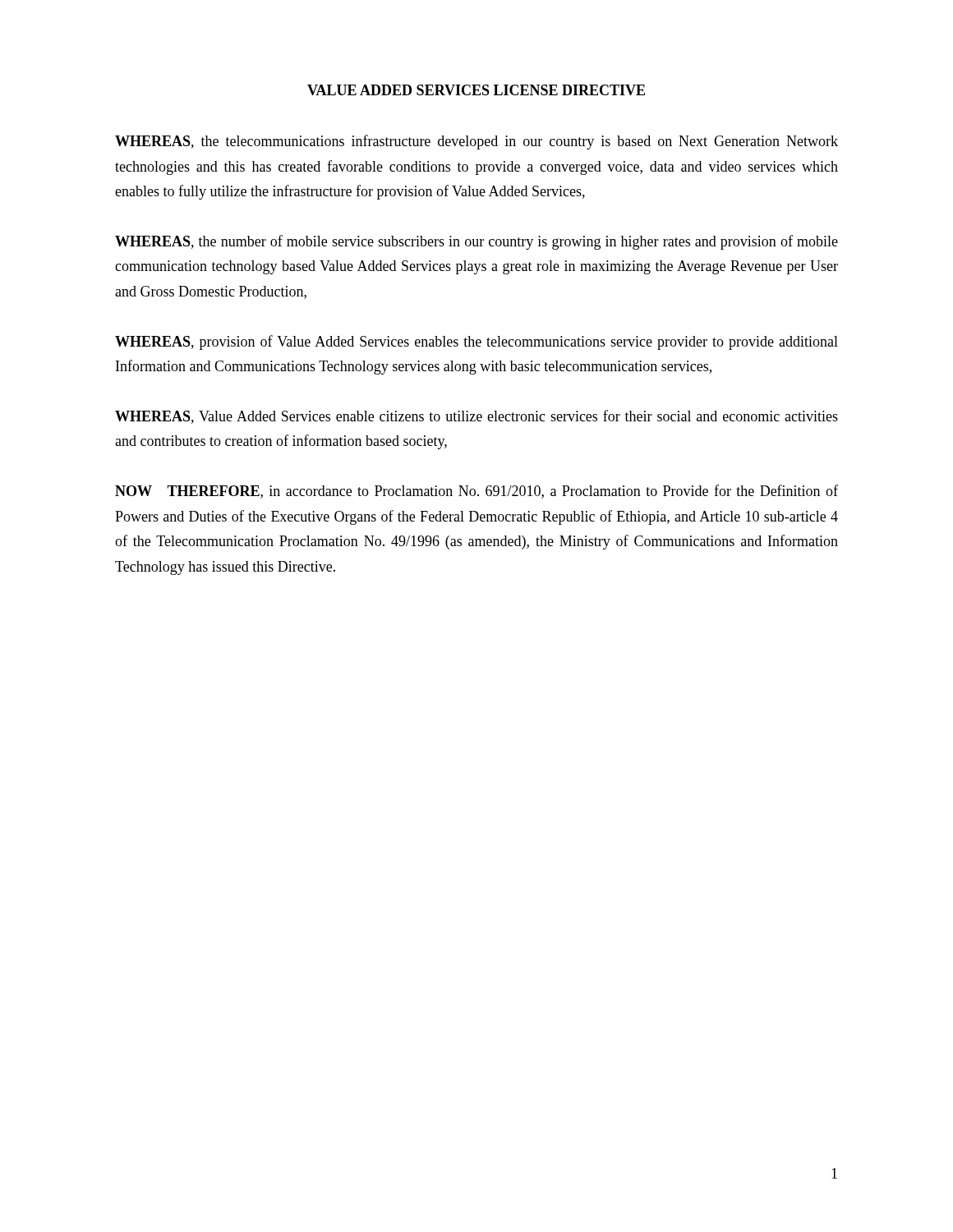Find the text block that reads "WHEREAS, provision of Value Added Services enables"
This screenshot has height=1232, width=953.
pyautogui.click(x=476, y=354)
